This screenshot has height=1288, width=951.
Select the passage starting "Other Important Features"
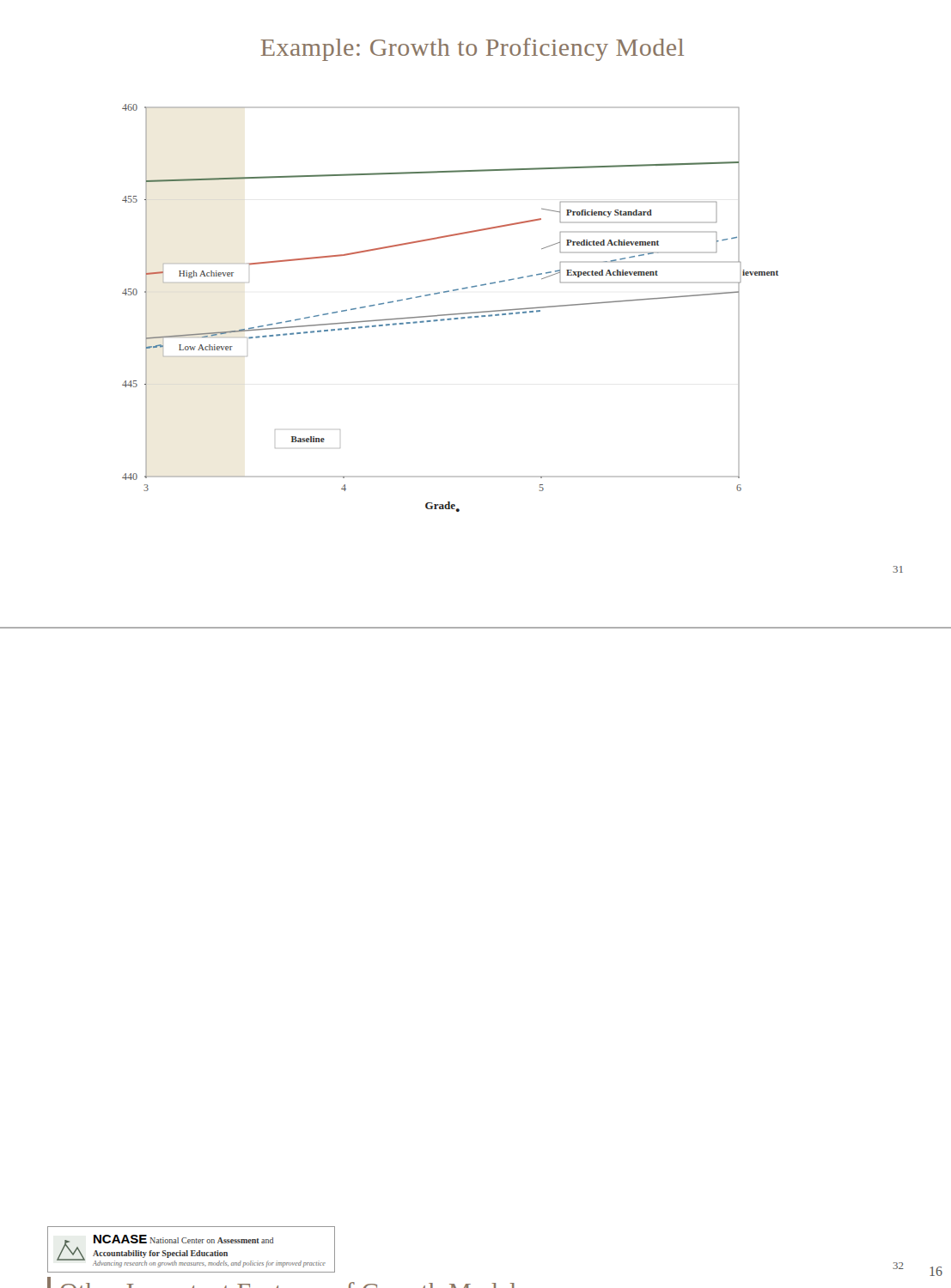coord(293,1282)
